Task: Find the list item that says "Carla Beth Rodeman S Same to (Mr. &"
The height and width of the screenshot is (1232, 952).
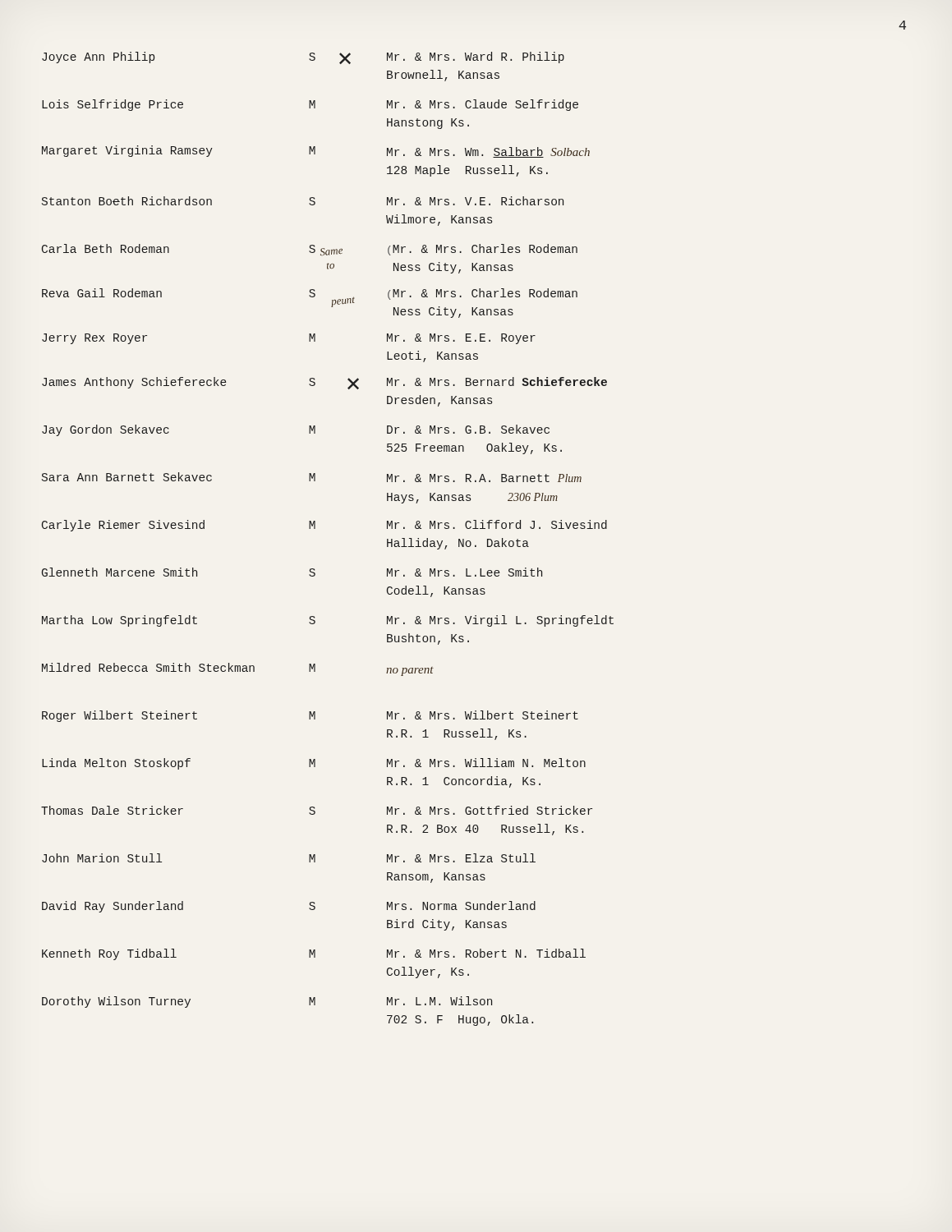Action: click(x=419, y=259)
